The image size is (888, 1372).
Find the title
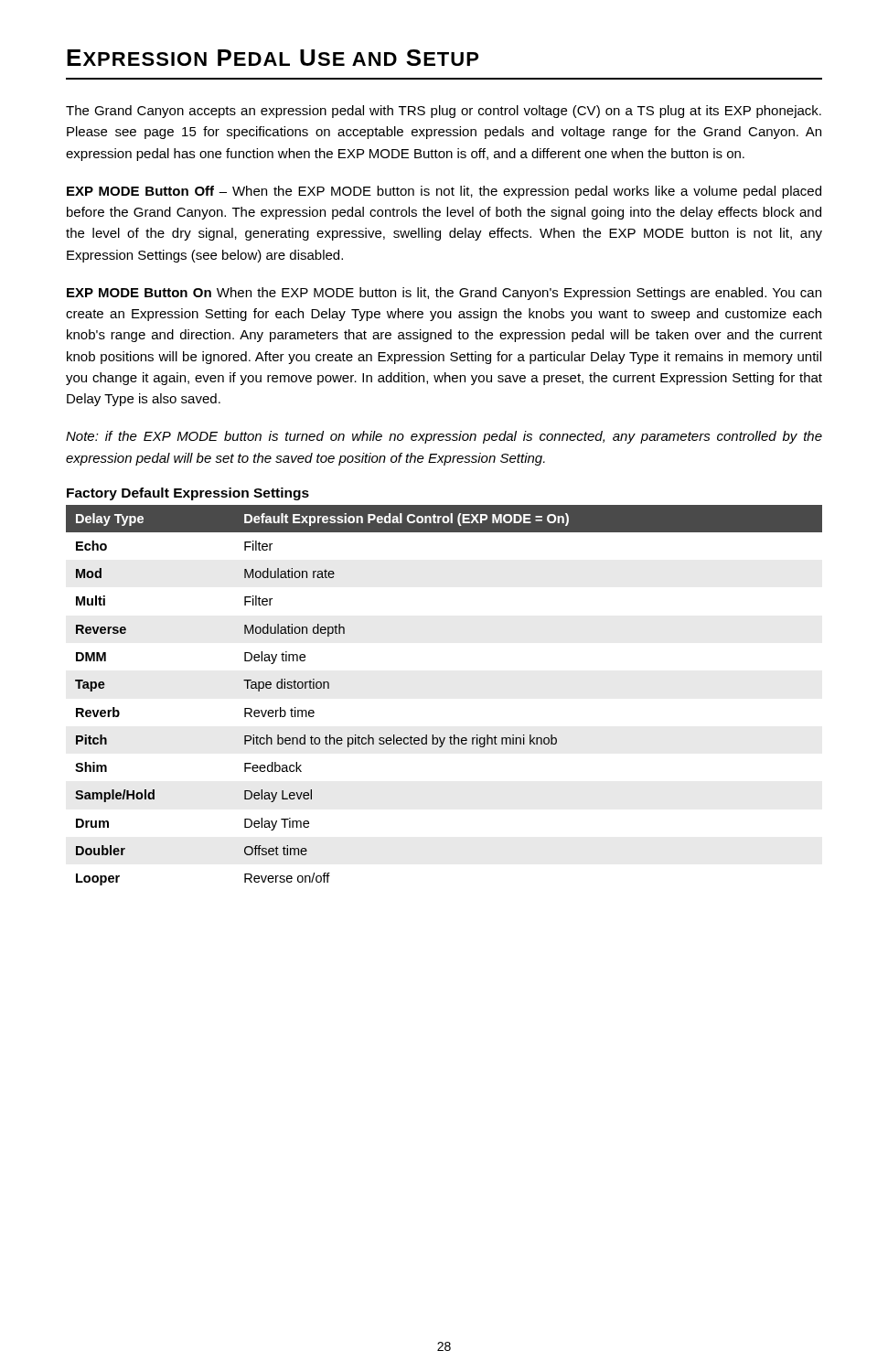[444, 62]
